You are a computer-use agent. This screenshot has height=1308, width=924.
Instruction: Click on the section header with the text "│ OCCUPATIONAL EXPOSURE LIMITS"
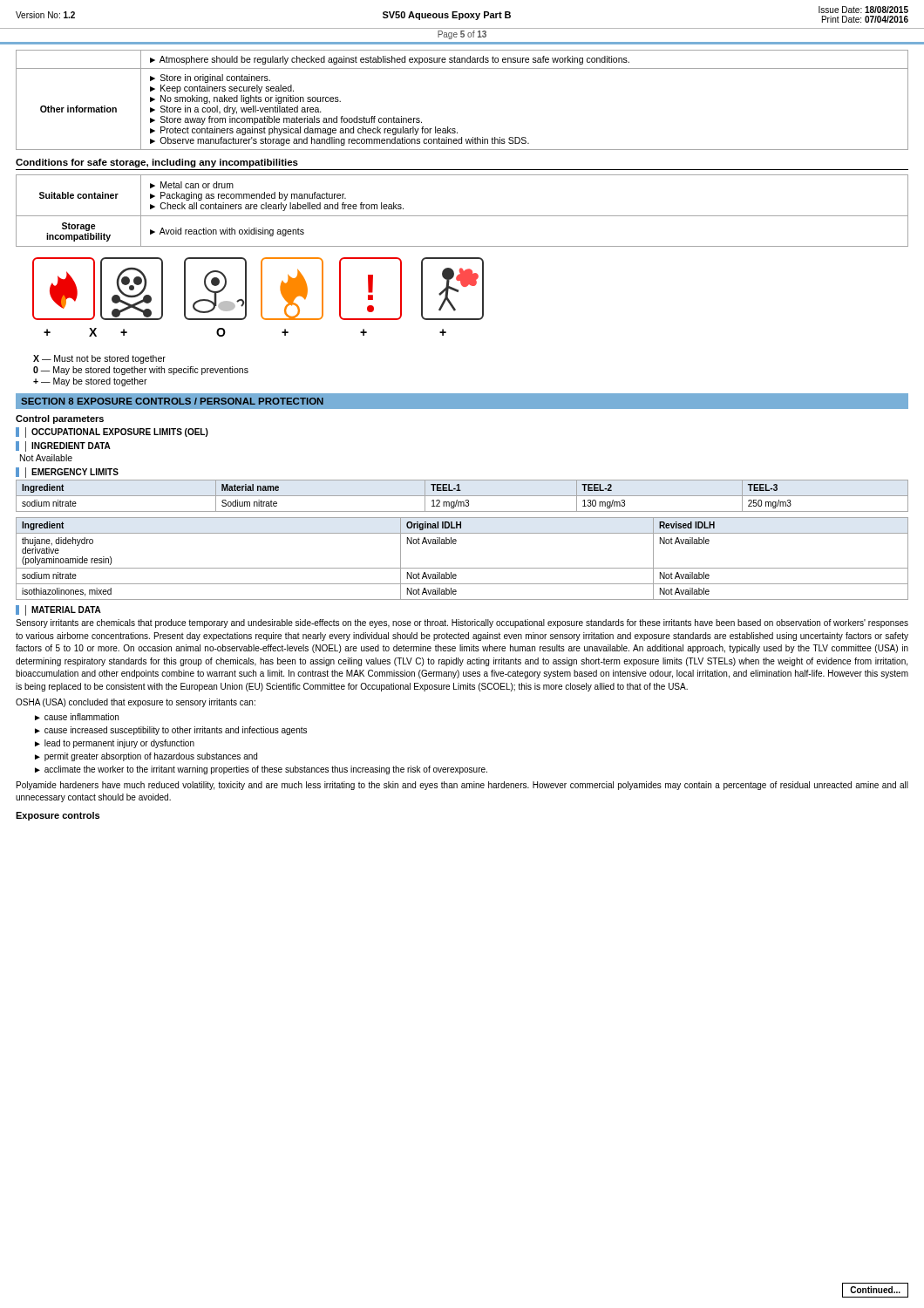click(x=116, y=432)
